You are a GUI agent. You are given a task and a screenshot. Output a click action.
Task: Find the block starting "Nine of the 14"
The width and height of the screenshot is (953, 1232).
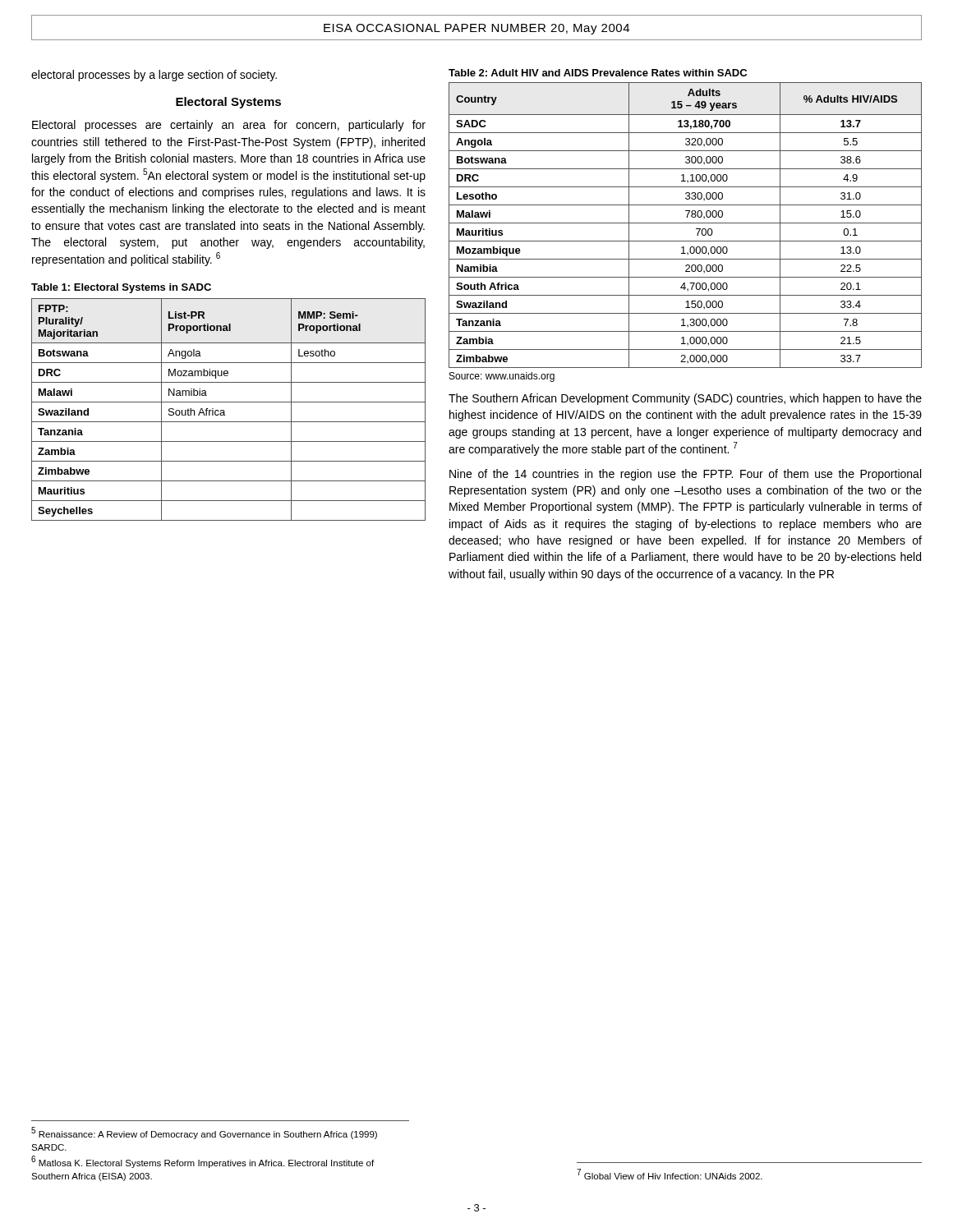pos(685,524)
